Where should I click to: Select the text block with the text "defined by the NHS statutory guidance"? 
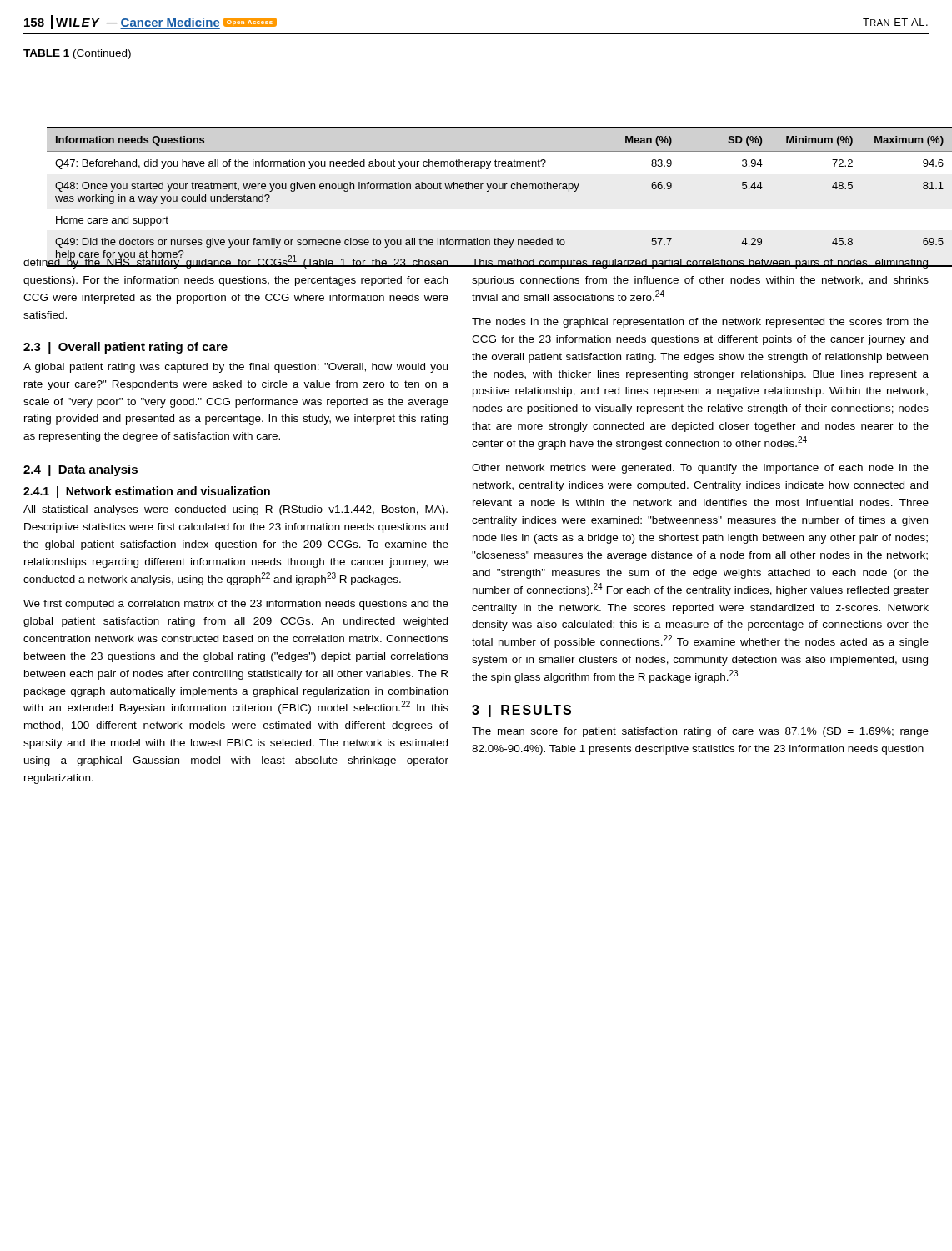[236, 288]
